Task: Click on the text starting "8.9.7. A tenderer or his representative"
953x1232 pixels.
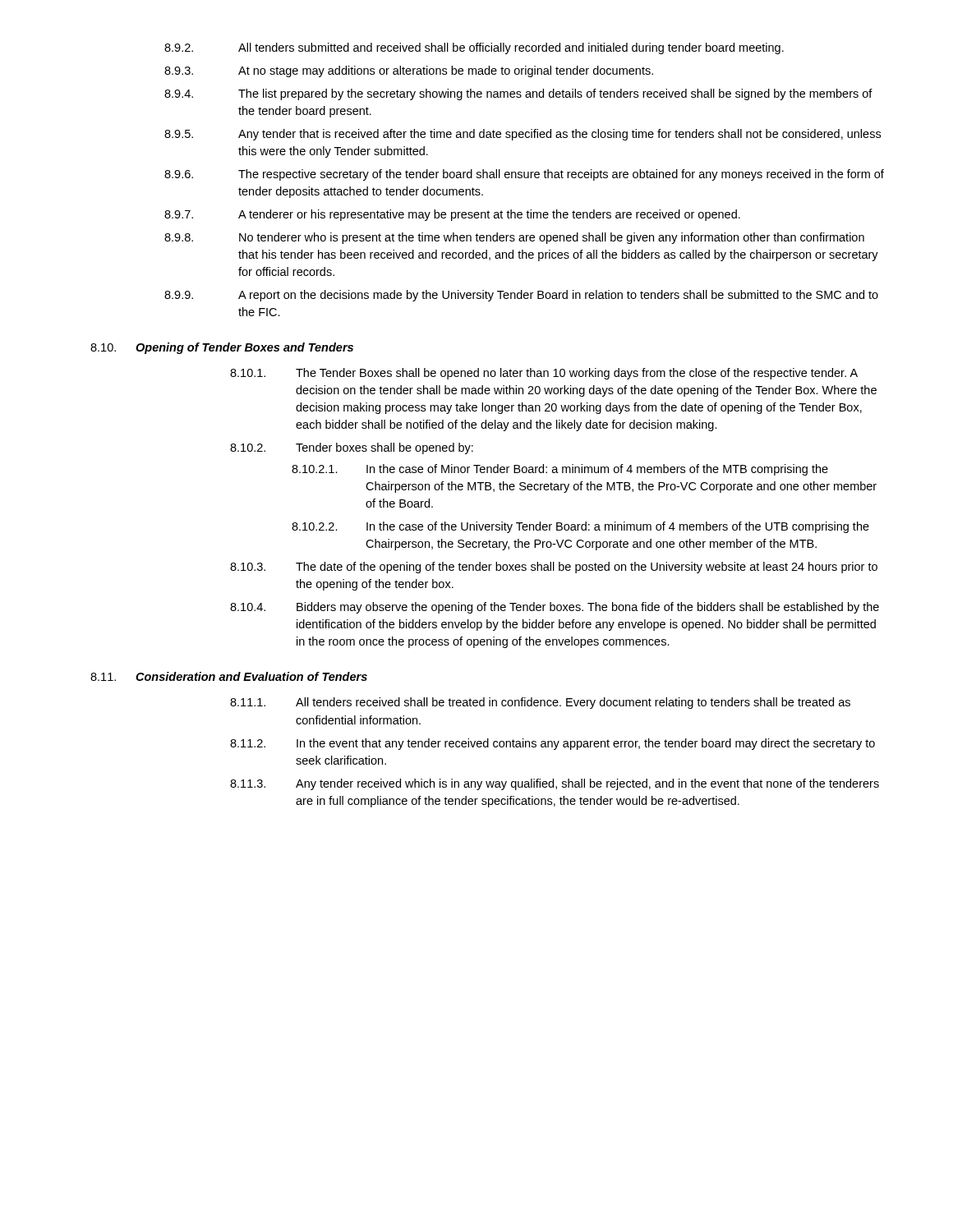Action: [526, 215]
